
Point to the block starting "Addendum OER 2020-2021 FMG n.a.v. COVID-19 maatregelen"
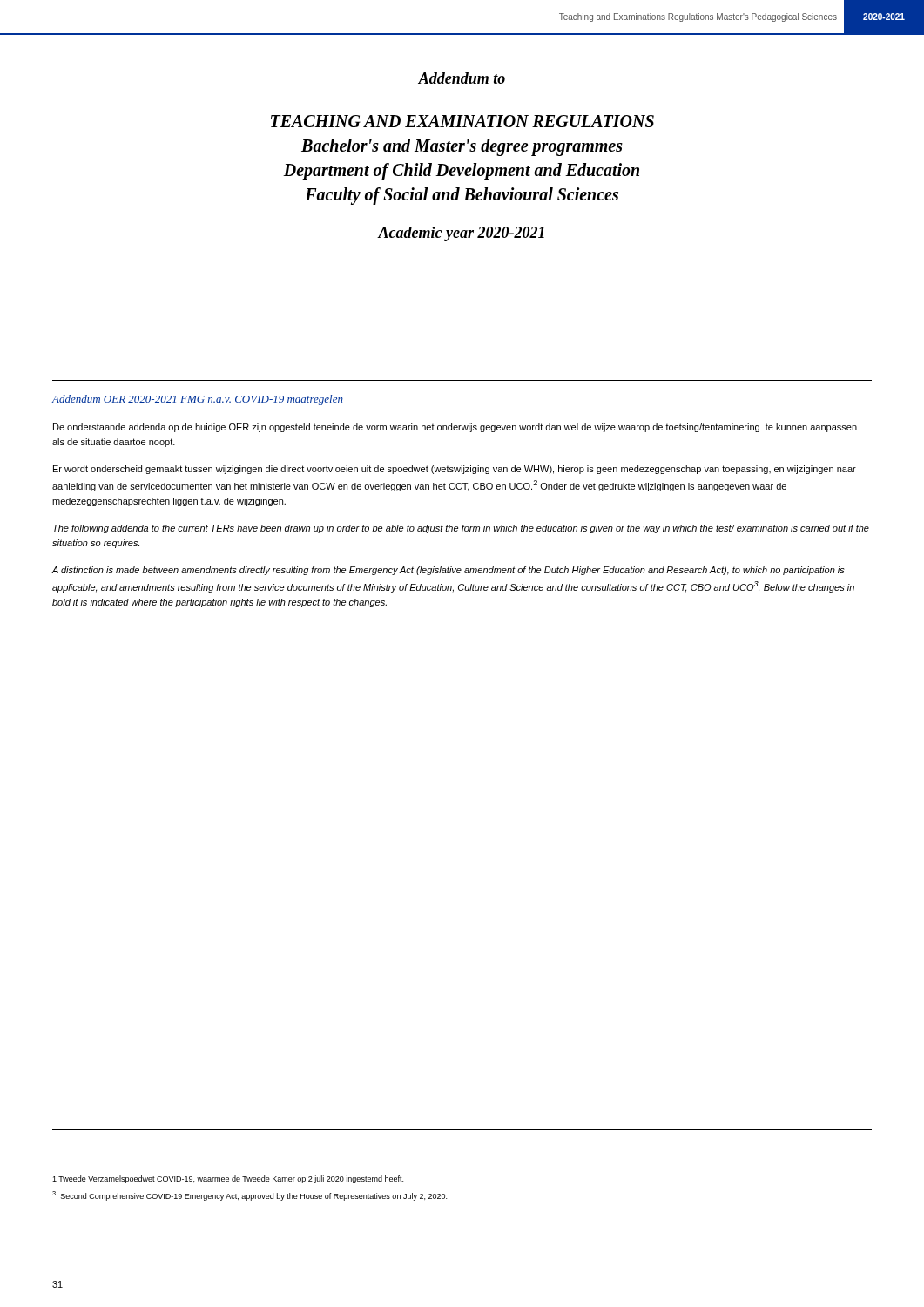198,399
